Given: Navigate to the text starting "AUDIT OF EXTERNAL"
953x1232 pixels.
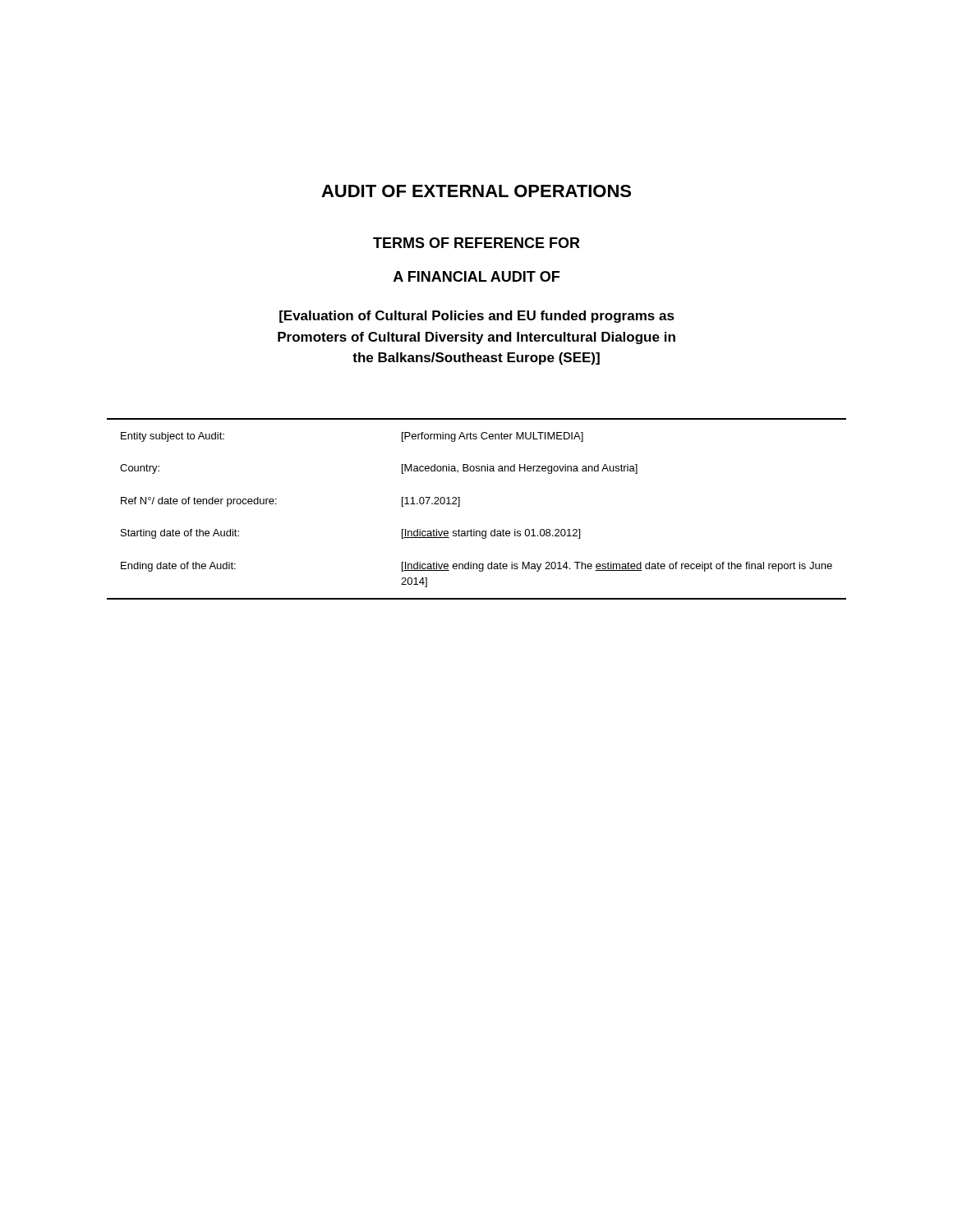Looking at the screenshot, I should point(476,191).
